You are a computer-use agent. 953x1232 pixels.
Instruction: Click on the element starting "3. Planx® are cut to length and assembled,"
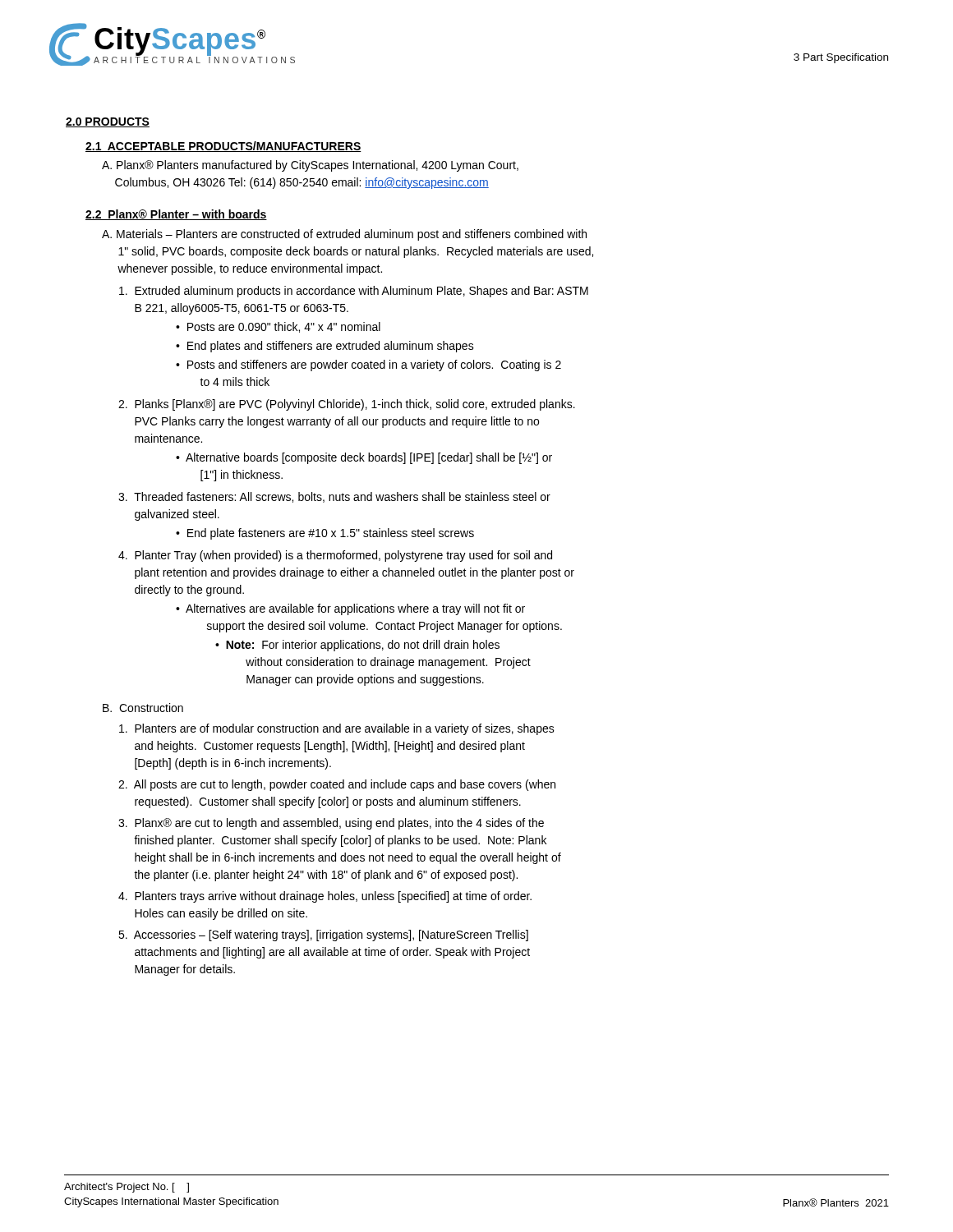[340, 849]
